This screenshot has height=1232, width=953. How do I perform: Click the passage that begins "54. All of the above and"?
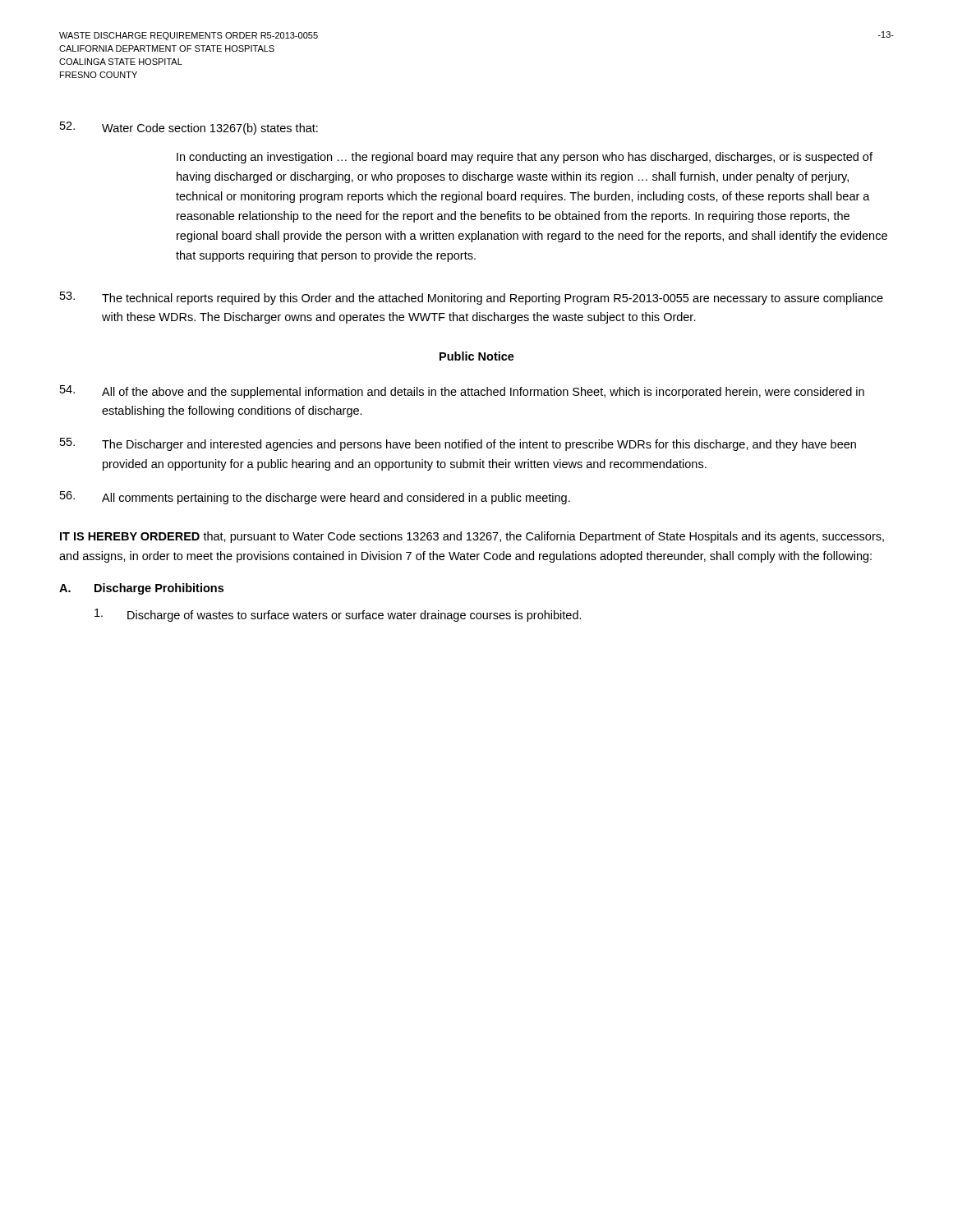[476, 402]
